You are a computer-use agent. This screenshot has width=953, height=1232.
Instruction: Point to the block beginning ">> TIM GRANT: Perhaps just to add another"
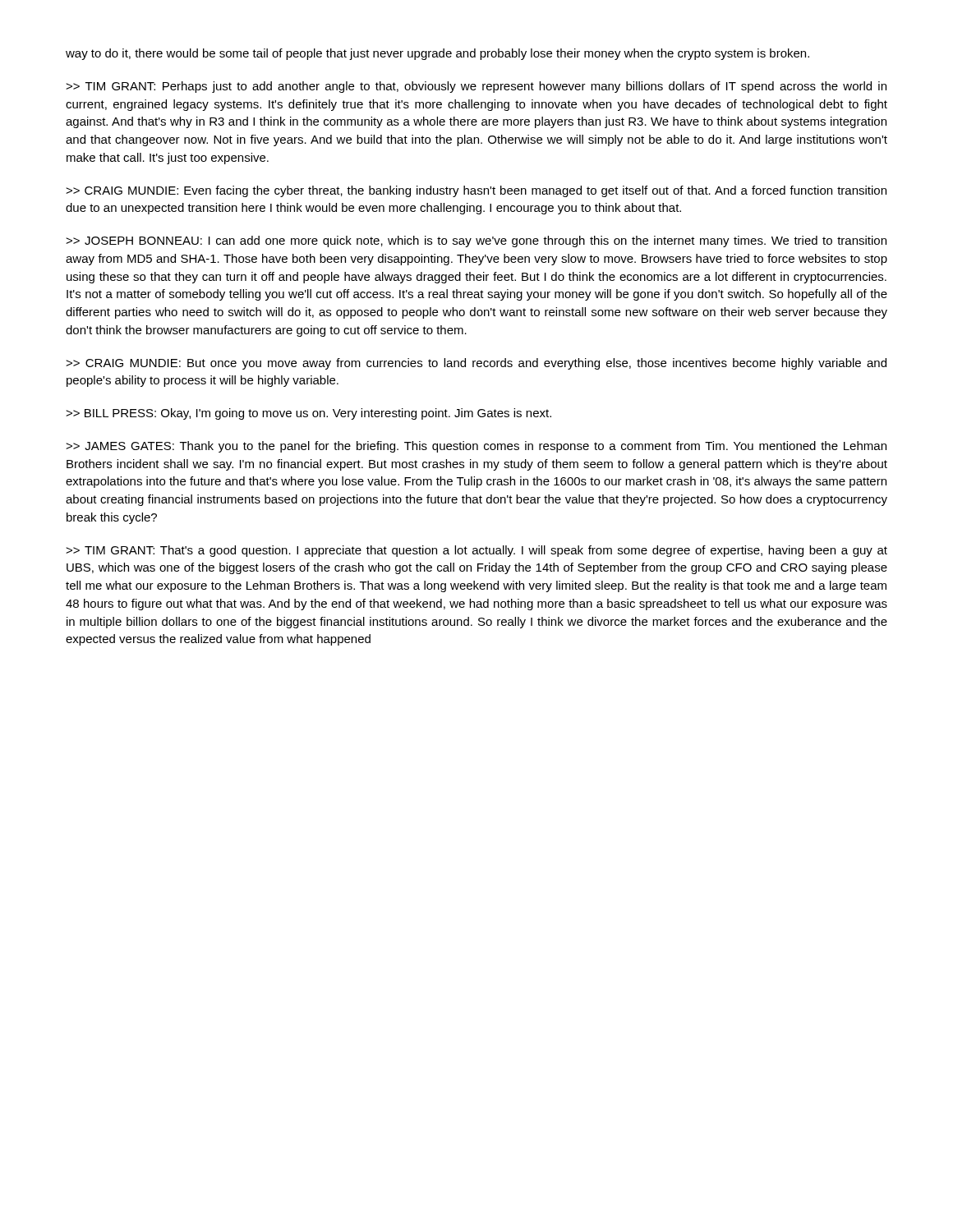(476, 121)
